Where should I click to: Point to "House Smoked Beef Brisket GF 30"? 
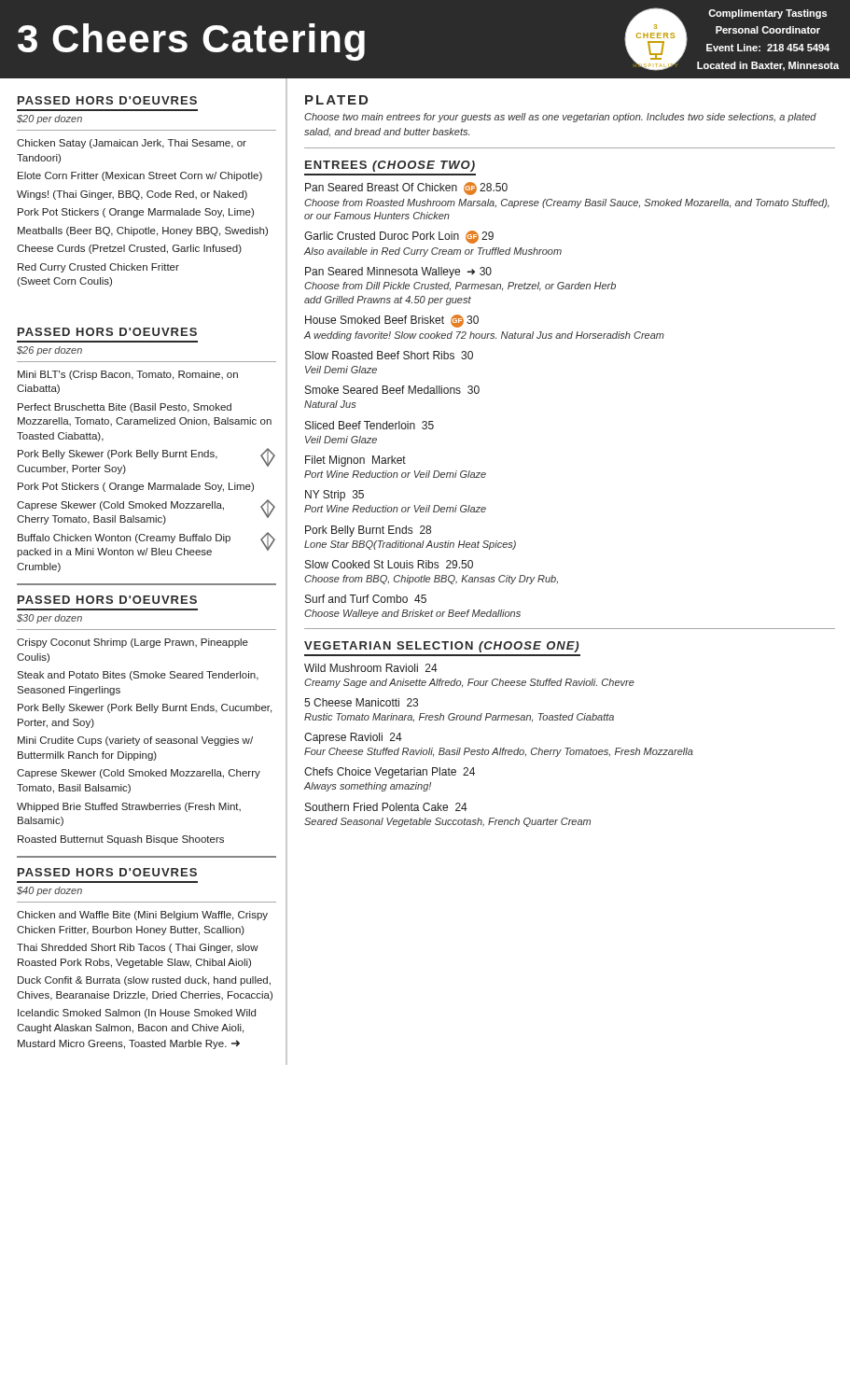[x=392, y=321]
